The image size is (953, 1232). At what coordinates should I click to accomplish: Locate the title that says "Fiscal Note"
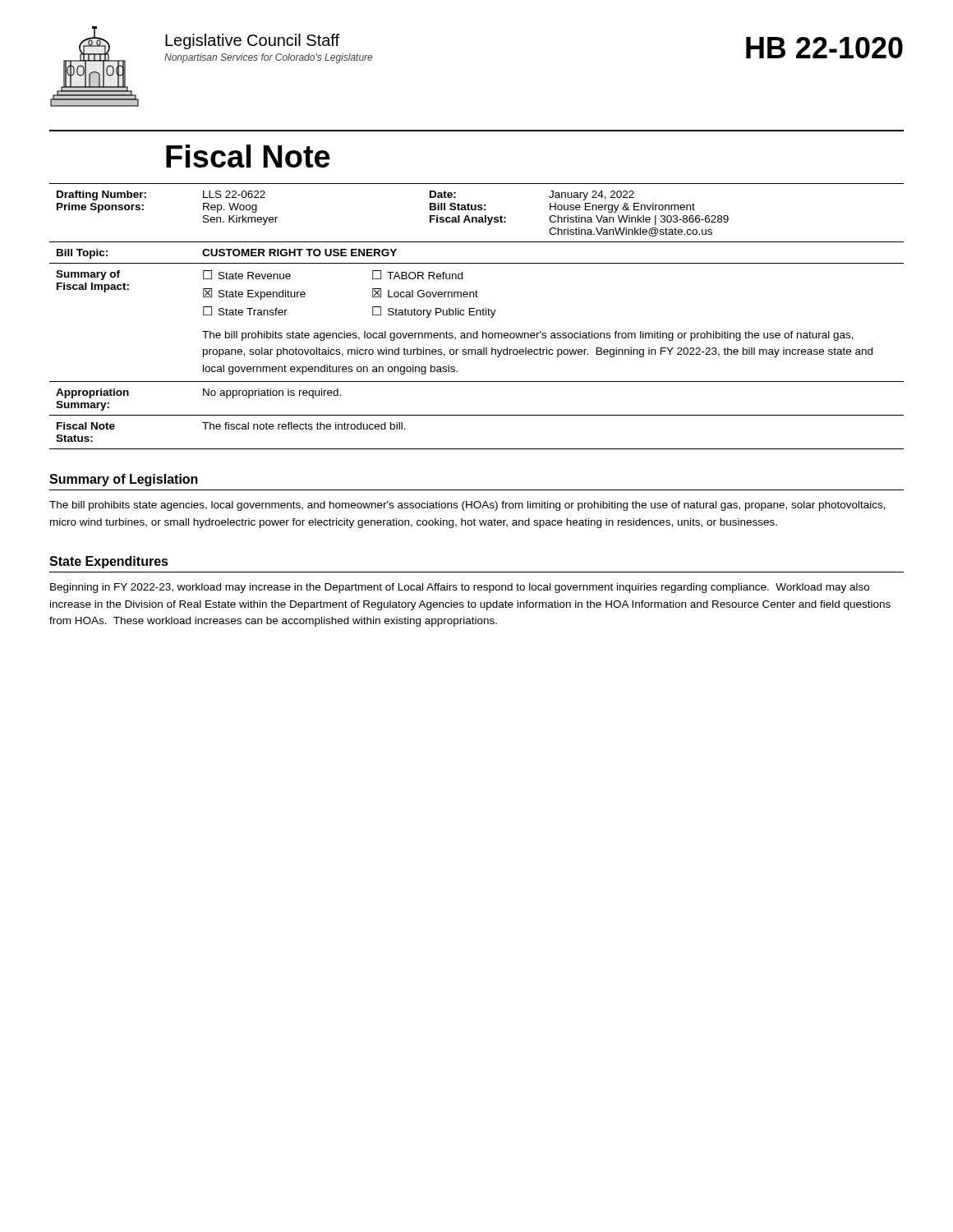(248, 157)
